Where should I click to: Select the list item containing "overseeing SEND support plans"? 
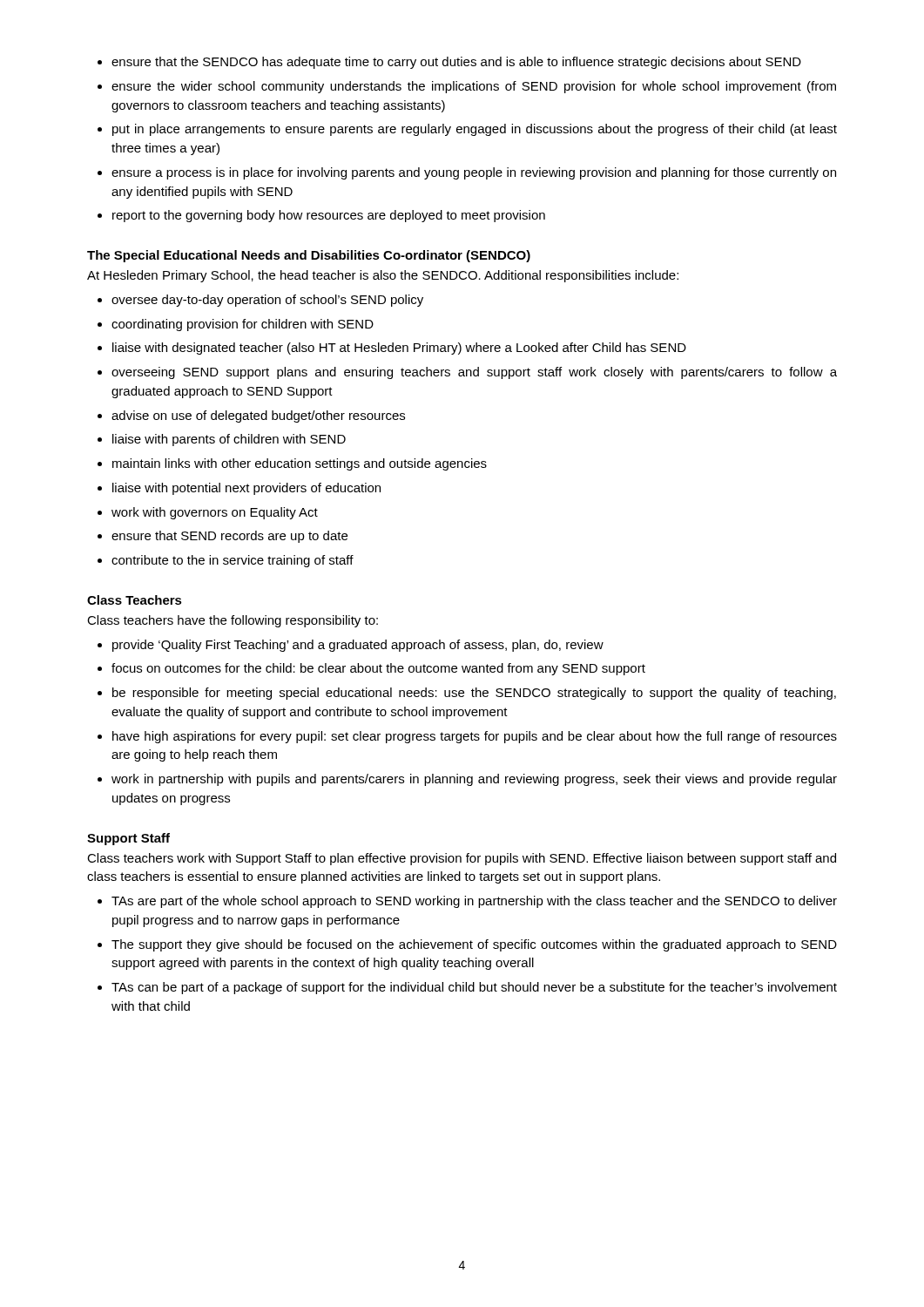click(x=462, y=381)
